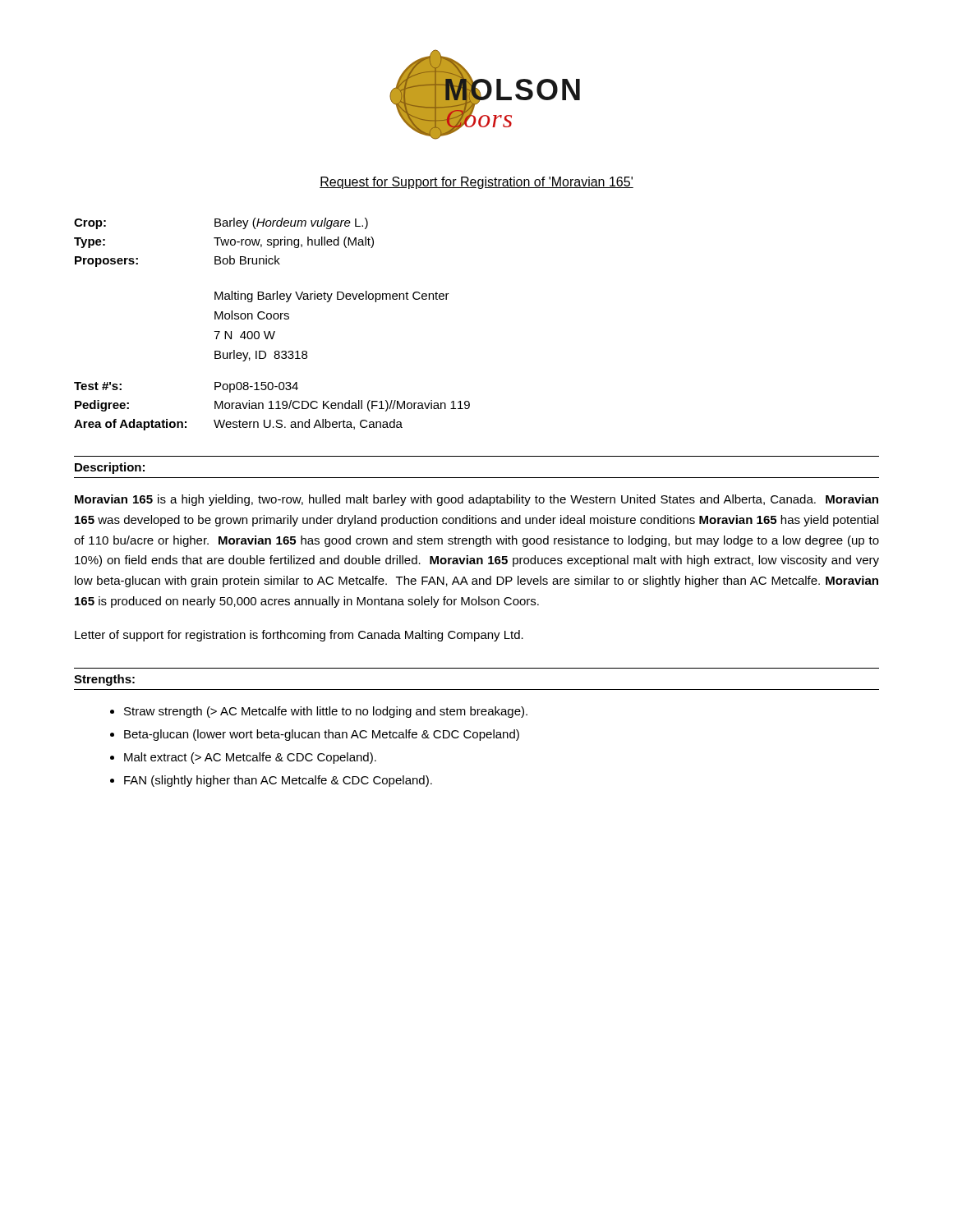The image size is (953, 1232).
Task: Where is the passage that starts "FAN (slightly higher than AC Metcalfe & CDC"?
Action: (271, 781)
